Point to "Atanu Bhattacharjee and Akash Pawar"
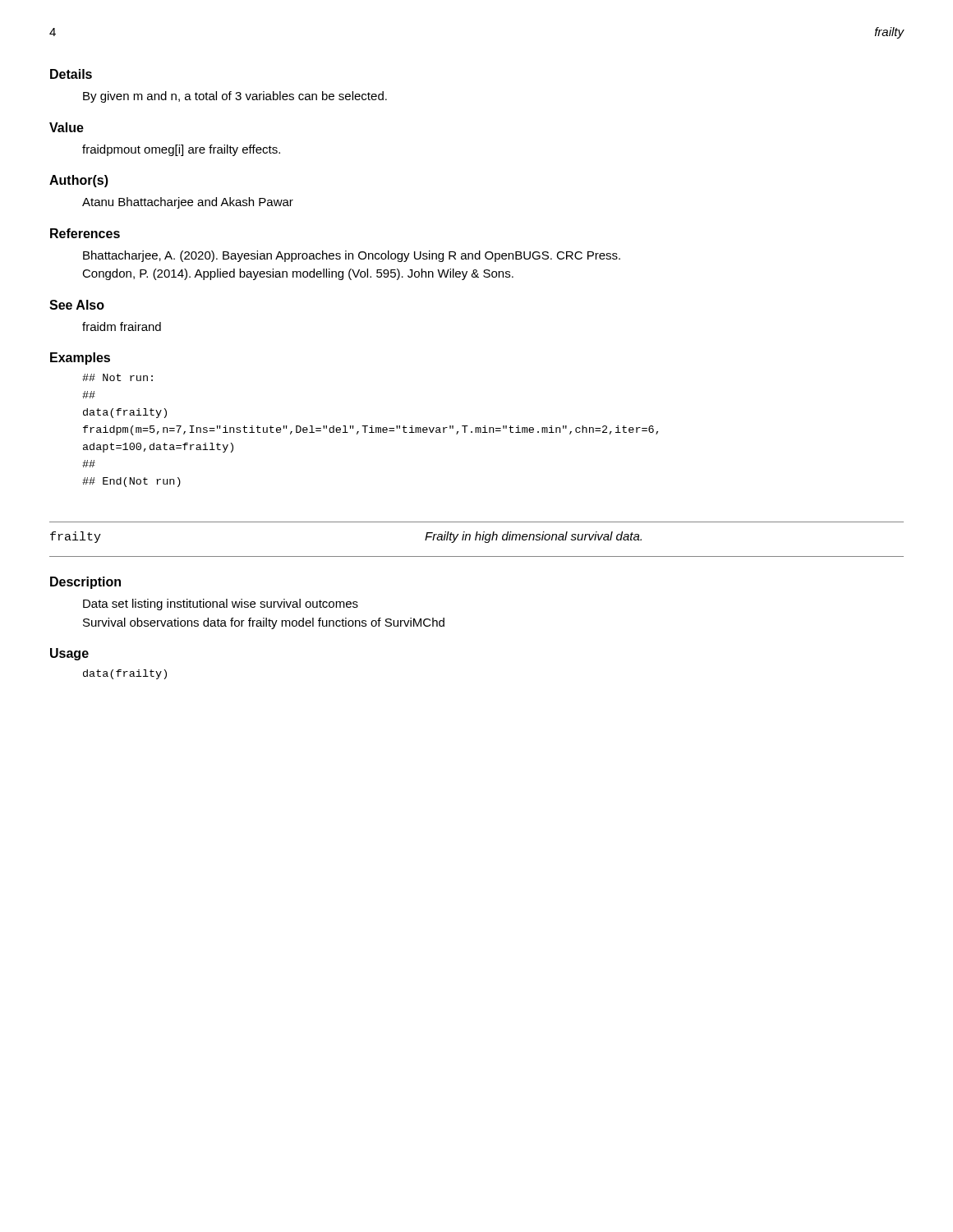 tap(188, 202)
